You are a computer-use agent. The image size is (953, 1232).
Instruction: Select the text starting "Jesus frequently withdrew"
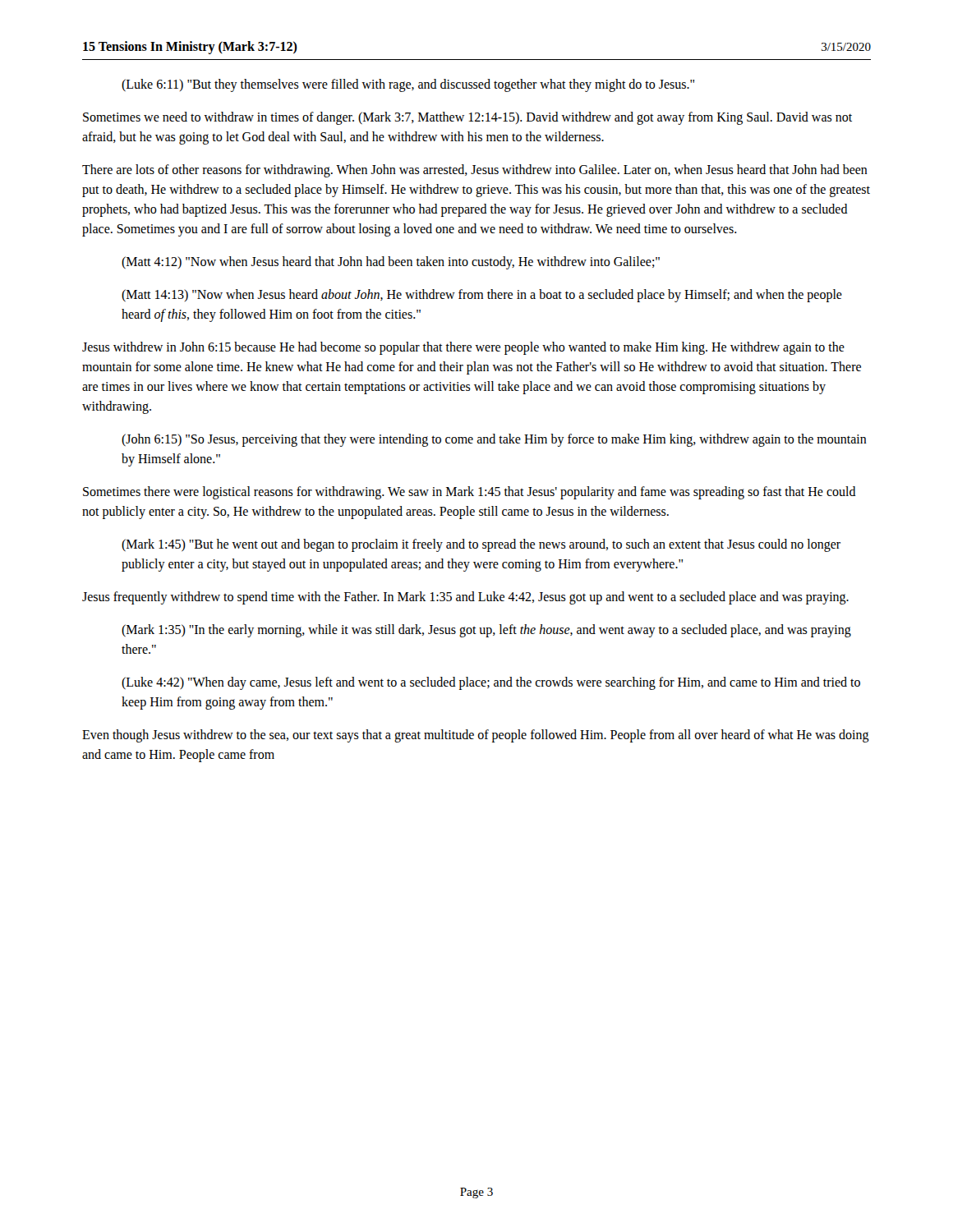(476, 597)
